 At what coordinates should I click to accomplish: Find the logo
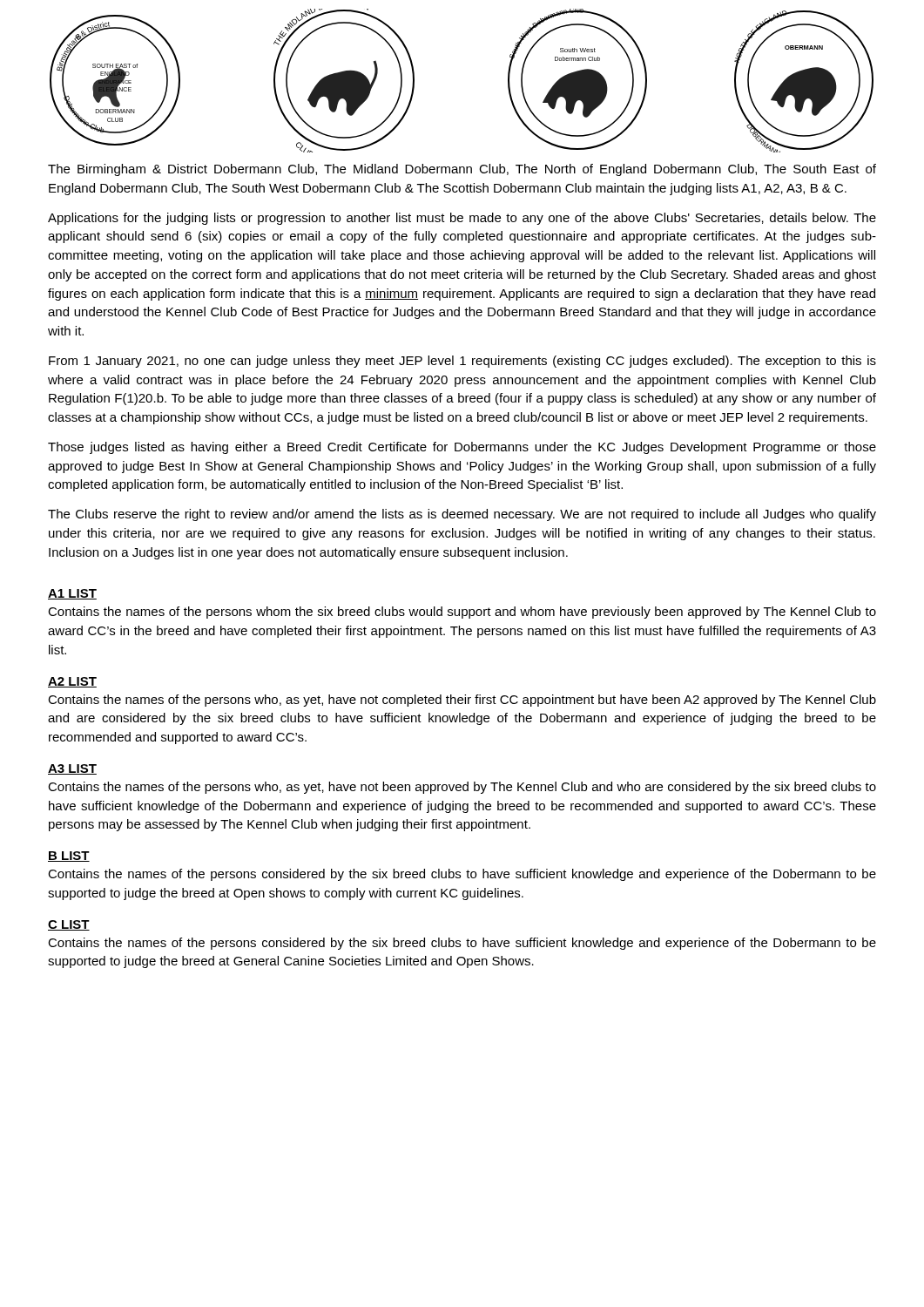pos(462,81)
